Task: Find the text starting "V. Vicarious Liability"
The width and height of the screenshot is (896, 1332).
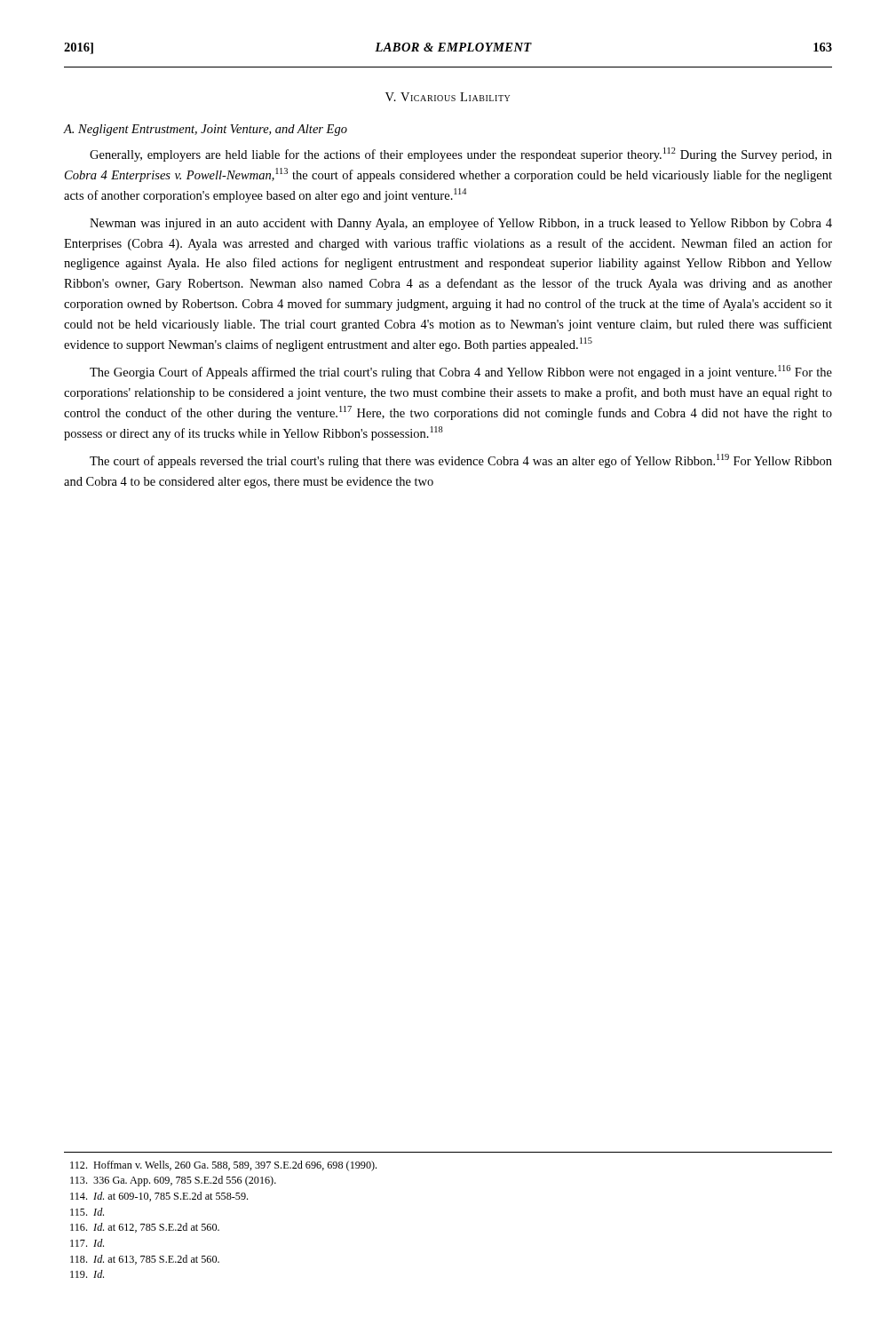Action: pos(448,97)
